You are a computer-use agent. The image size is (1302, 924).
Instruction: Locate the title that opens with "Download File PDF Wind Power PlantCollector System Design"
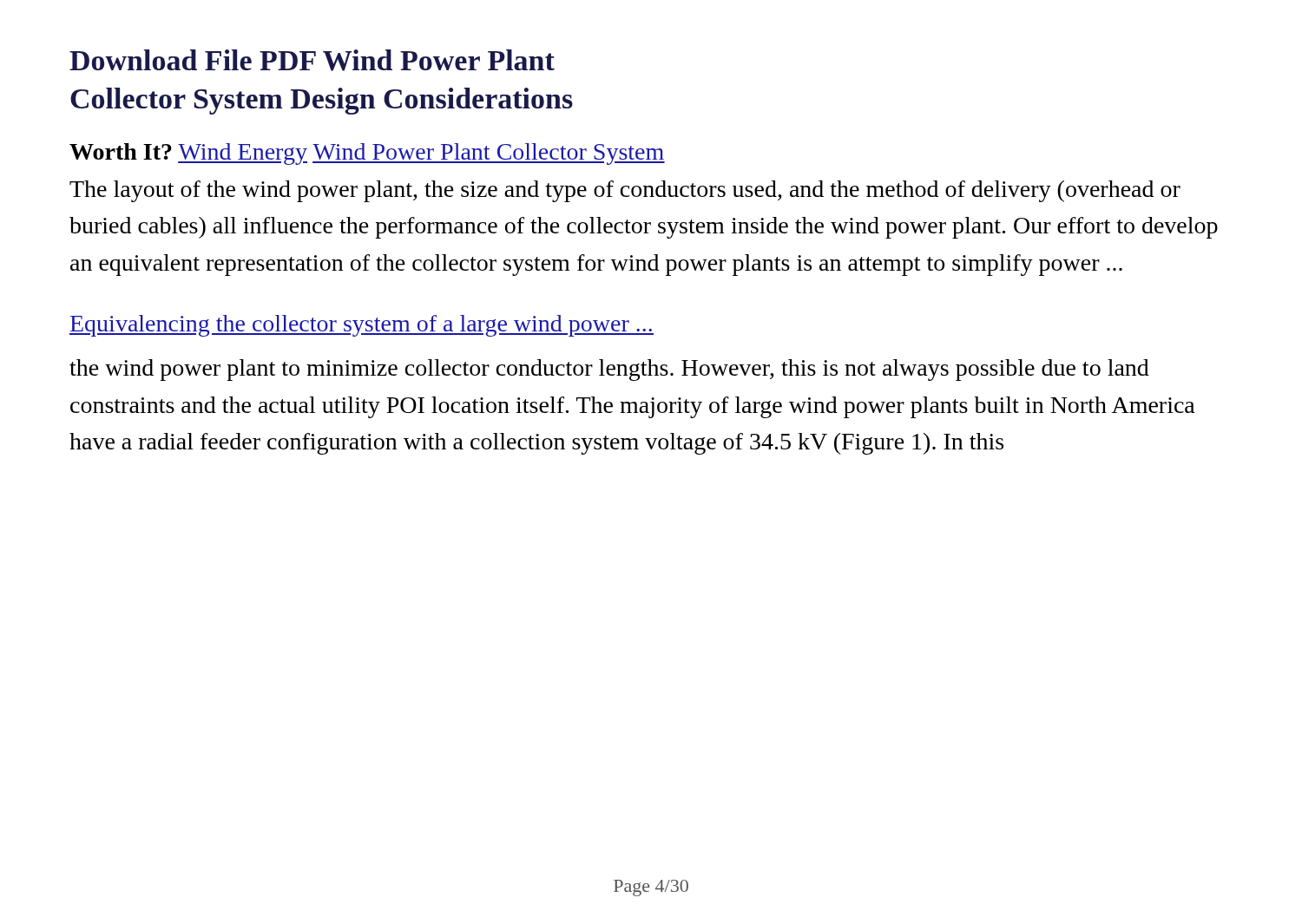pyautogui.click(x=312, y=60)
